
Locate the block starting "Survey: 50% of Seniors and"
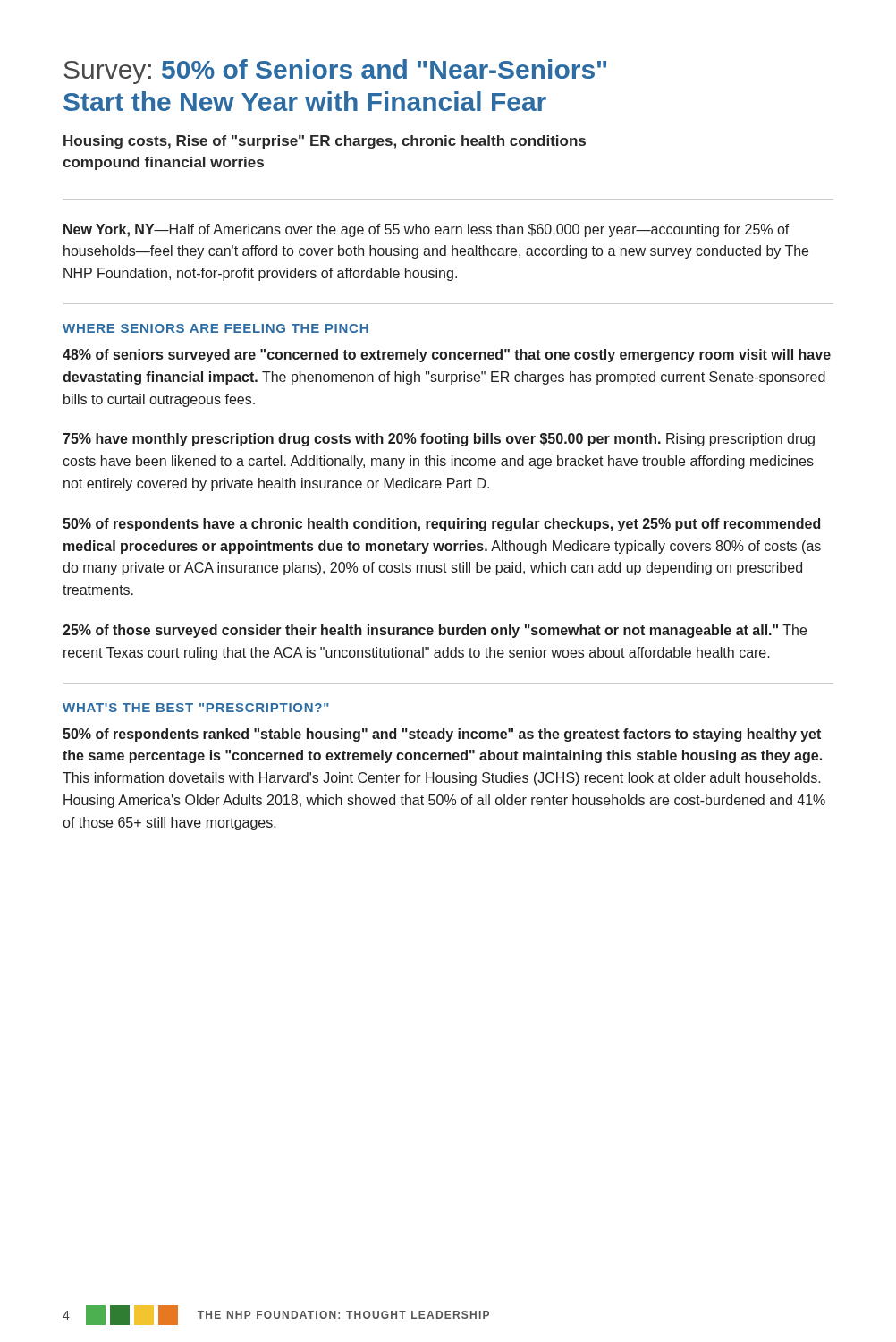448,86
